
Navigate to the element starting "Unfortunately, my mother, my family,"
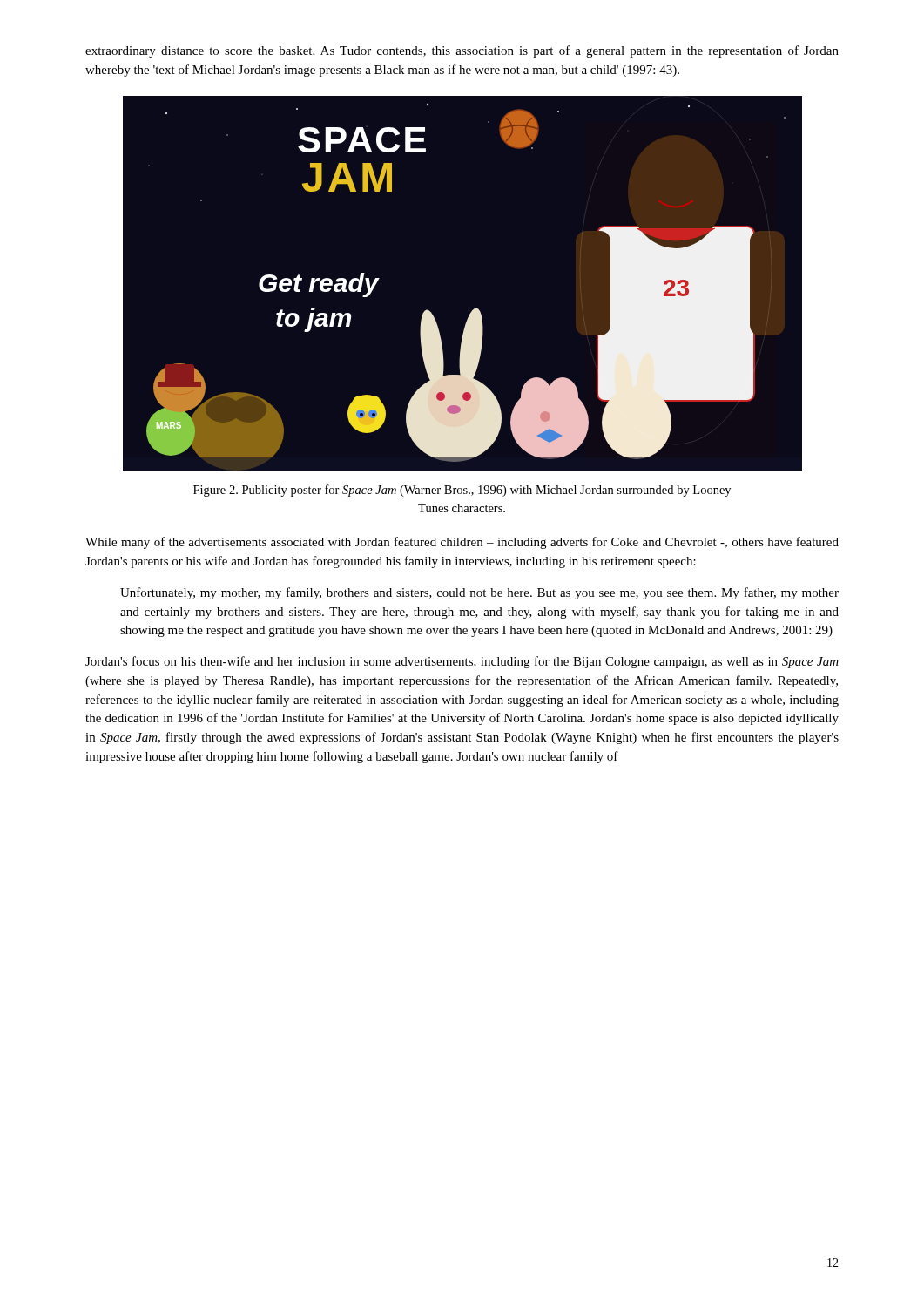point(479,611)
